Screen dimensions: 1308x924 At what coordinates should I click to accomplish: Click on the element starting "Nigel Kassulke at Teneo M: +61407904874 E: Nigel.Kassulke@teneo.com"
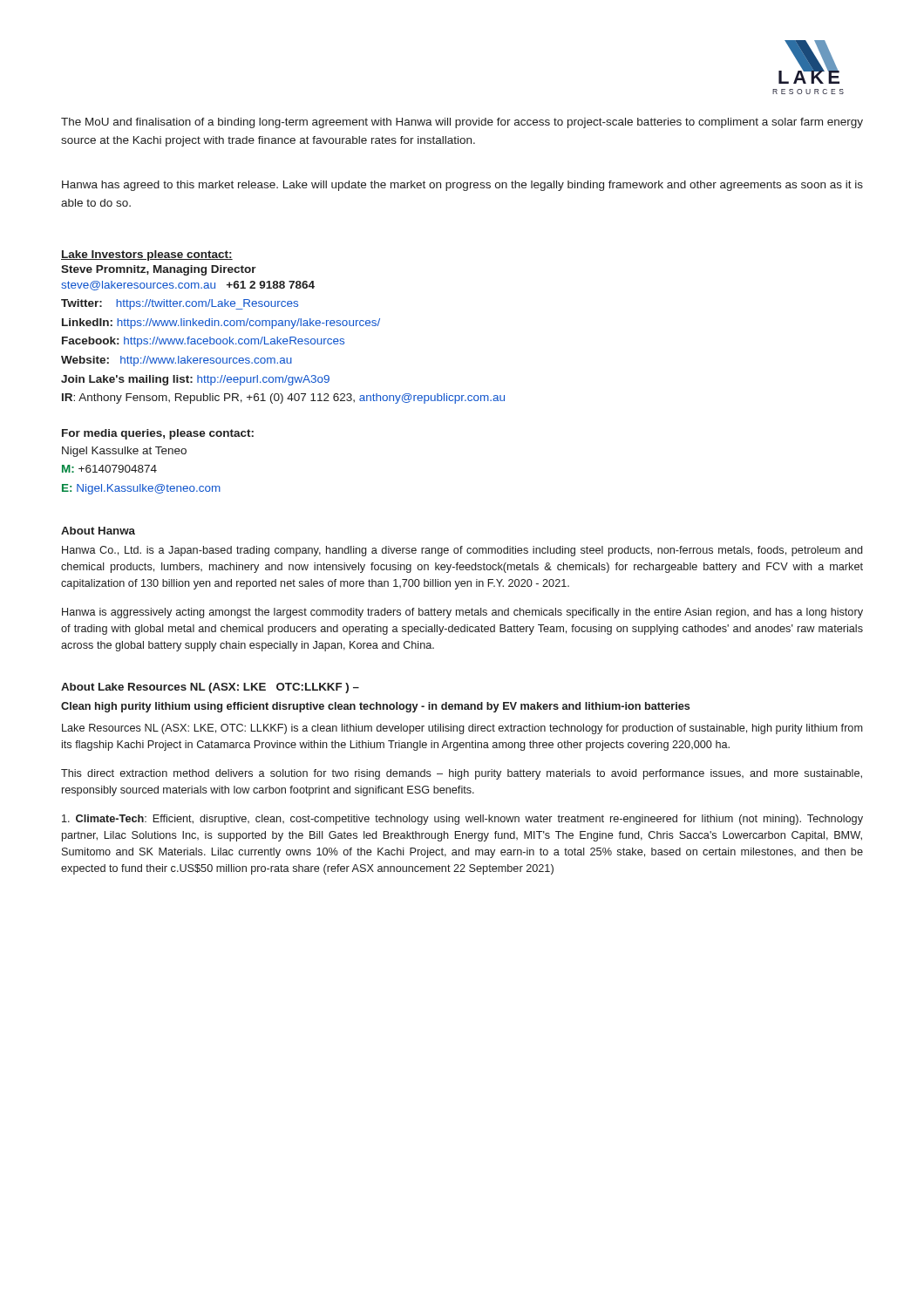[x=124, y=452]
